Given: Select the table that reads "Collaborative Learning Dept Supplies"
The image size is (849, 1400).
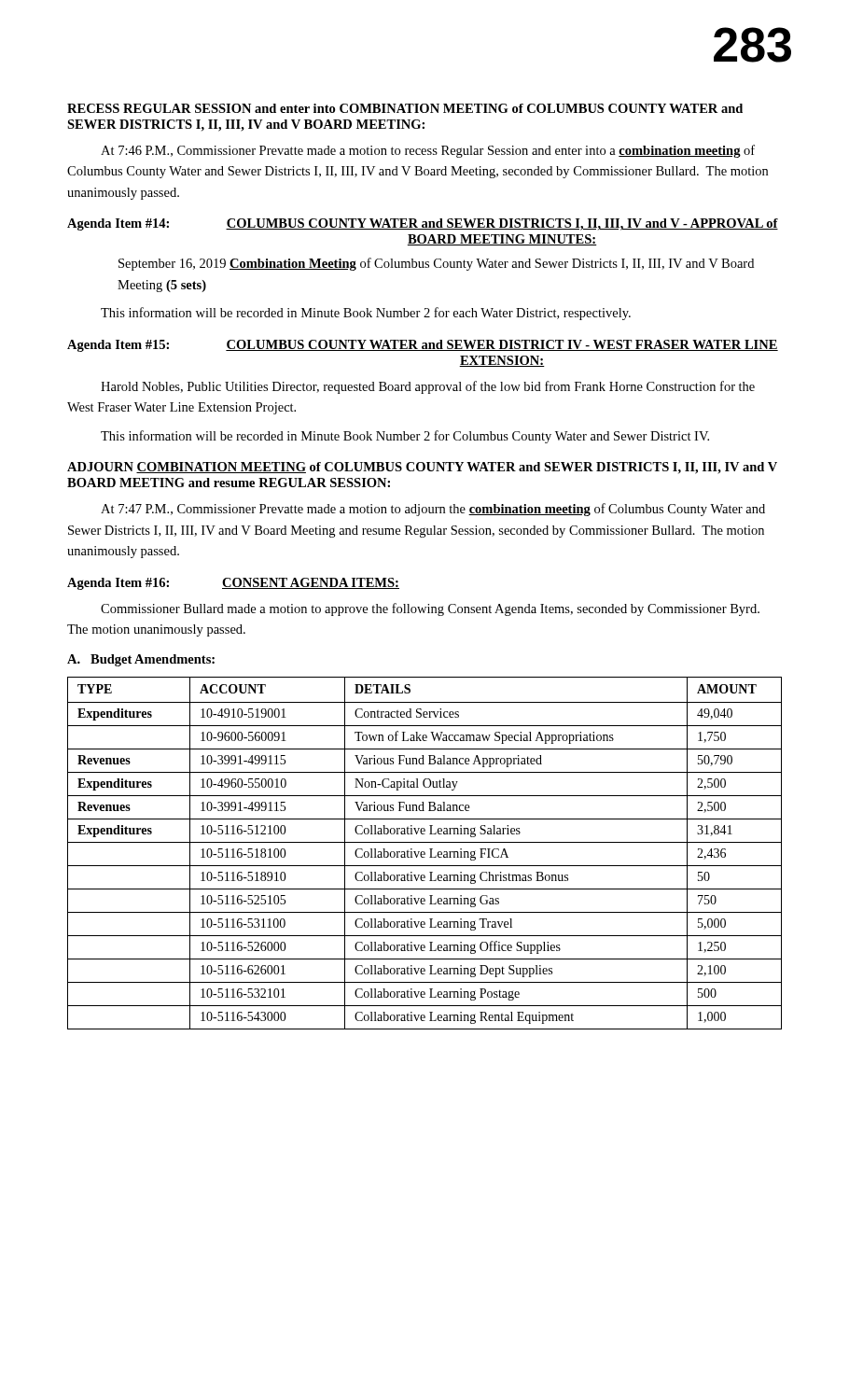Looking at the screenshot, I should tap(424, 853).
